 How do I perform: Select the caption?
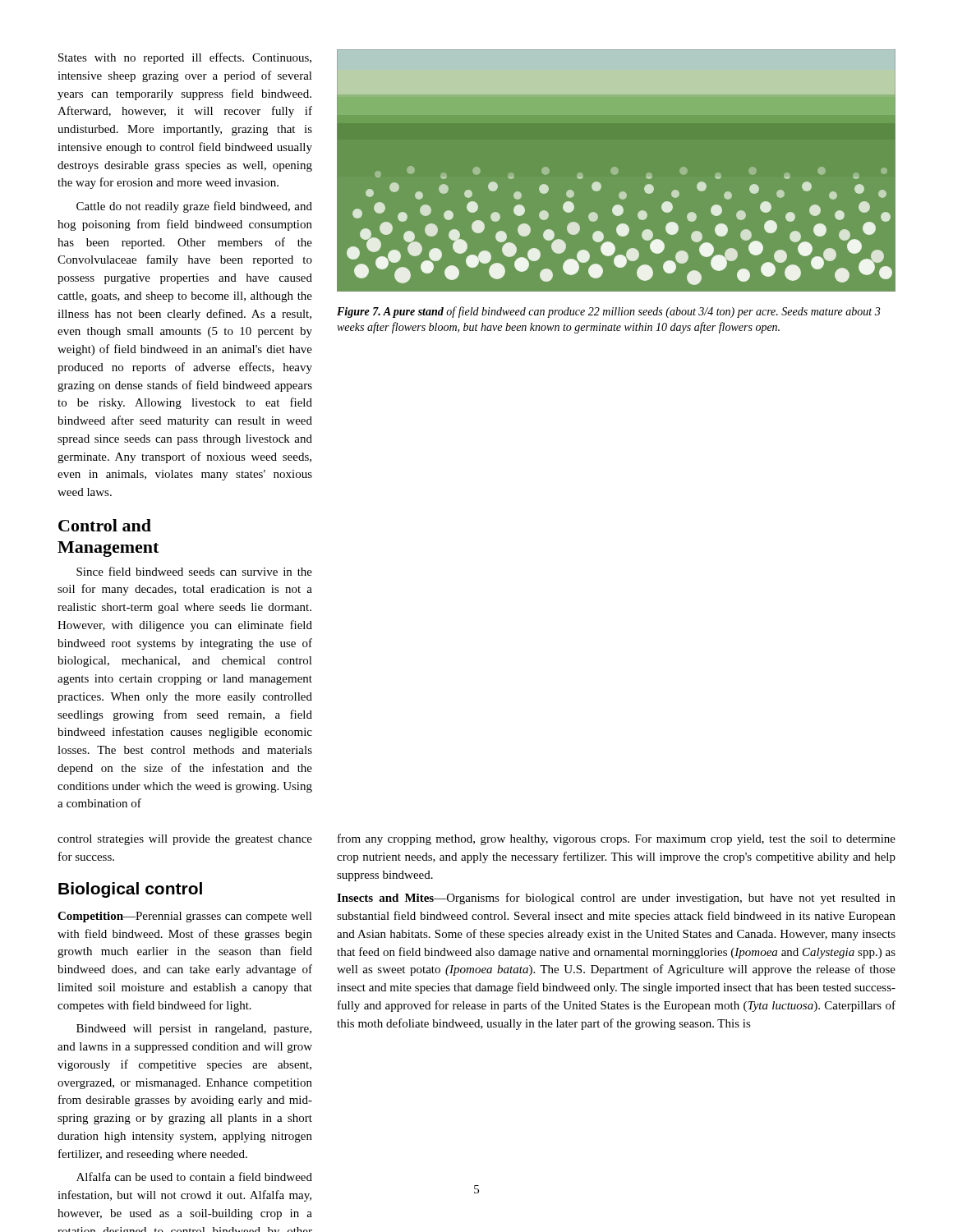coord(609,320)
